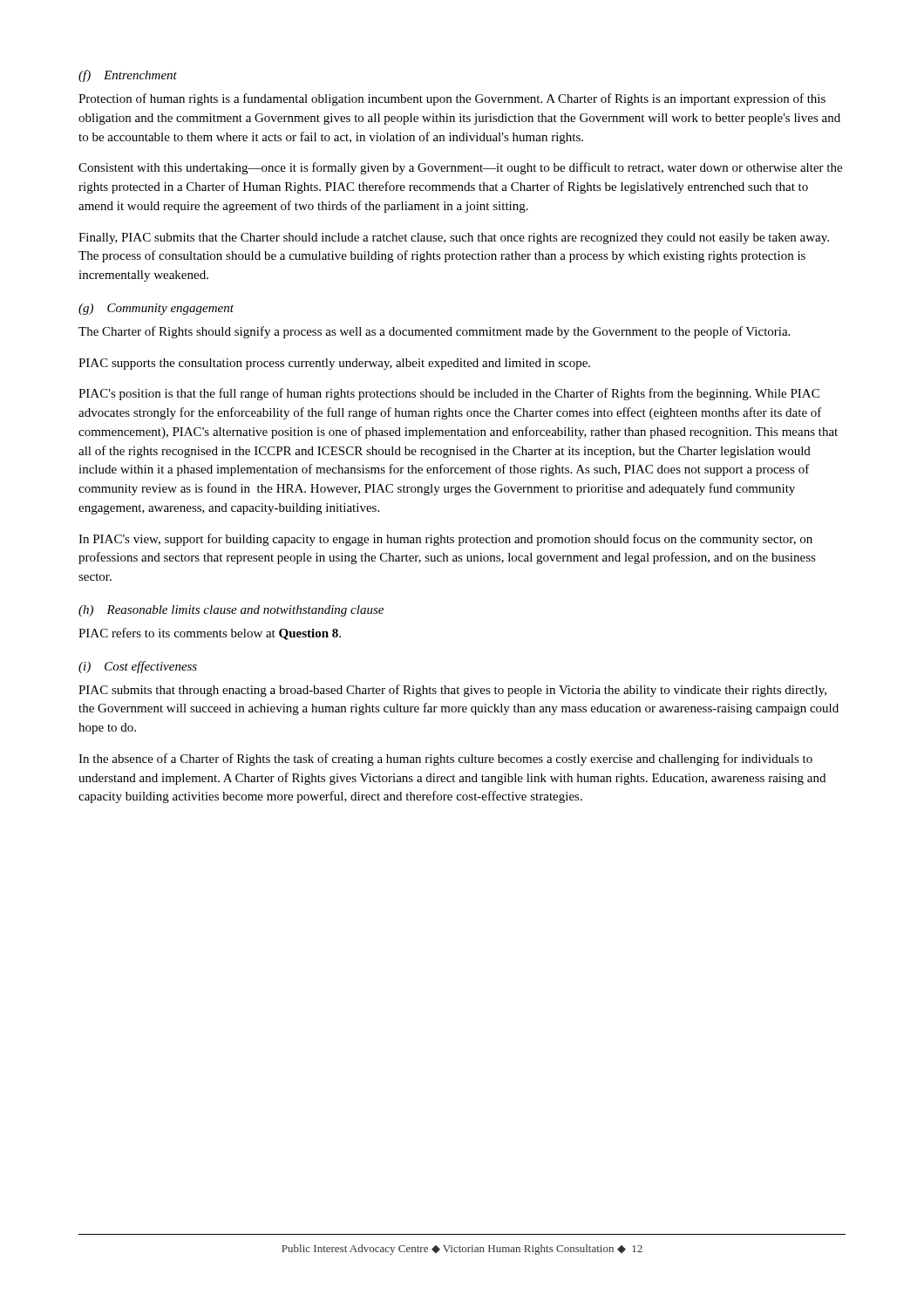Select the text block containing "The Charter of"
Viewport: 924px width, 1308px height.
(435, 331)
